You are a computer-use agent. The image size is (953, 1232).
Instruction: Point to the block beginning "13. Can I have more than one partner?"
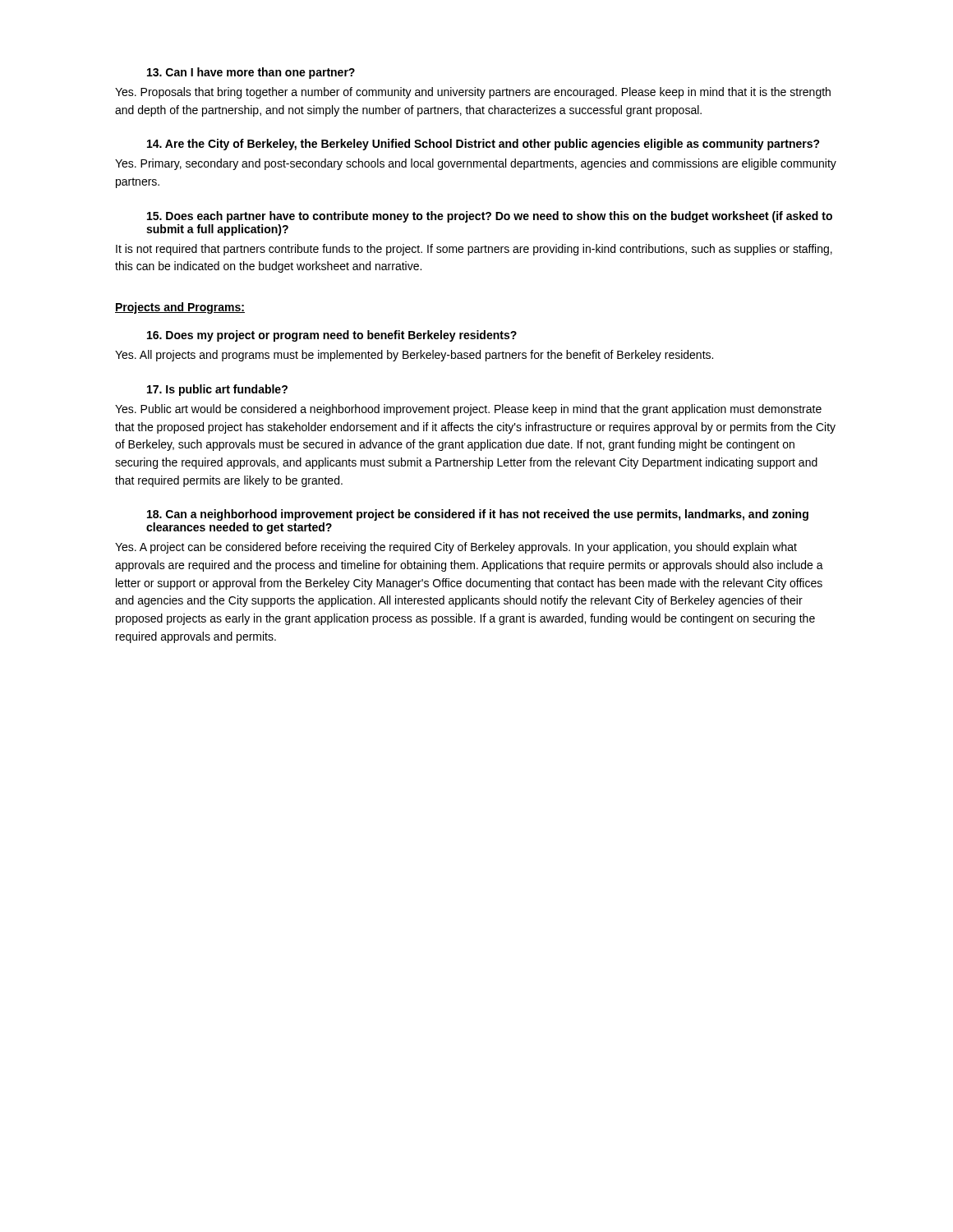click(476, 93)
